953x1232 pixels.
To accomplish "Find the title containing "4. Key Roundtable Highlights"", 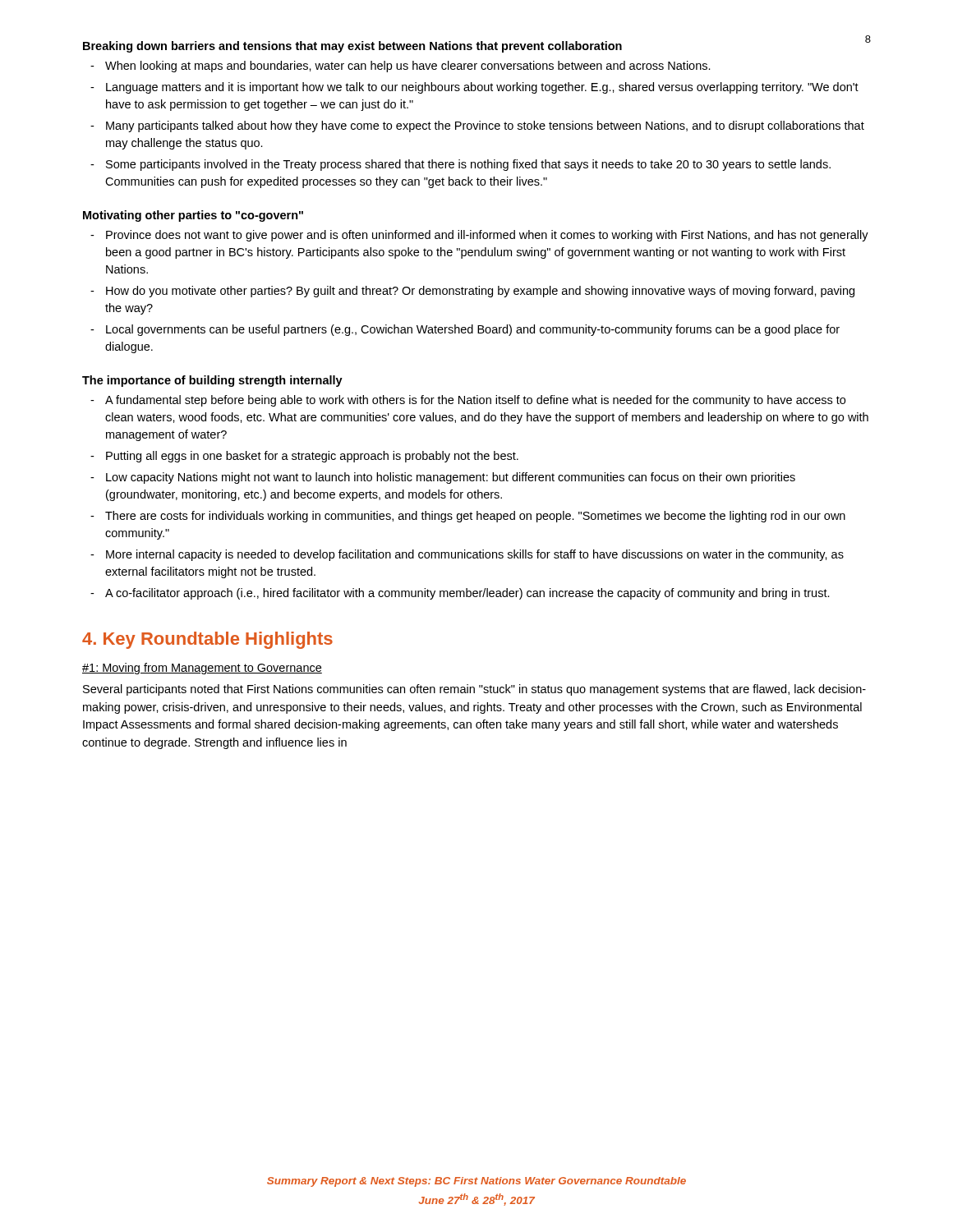I will pos(208,639).
